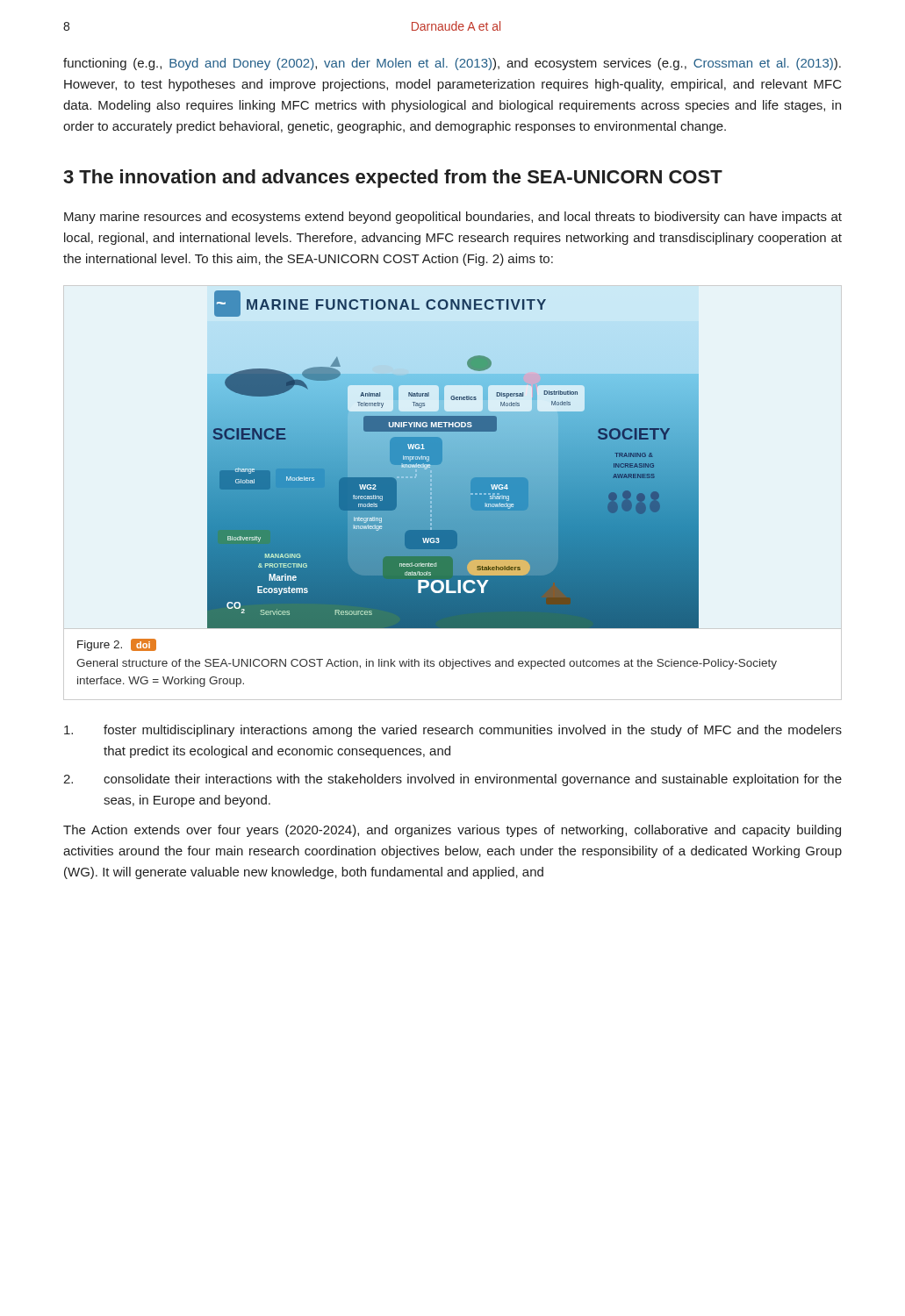The image size is (905, 1316).
Task: Navigate to the element starting "The Action extends over"
Action: click(x=452, y=850)
